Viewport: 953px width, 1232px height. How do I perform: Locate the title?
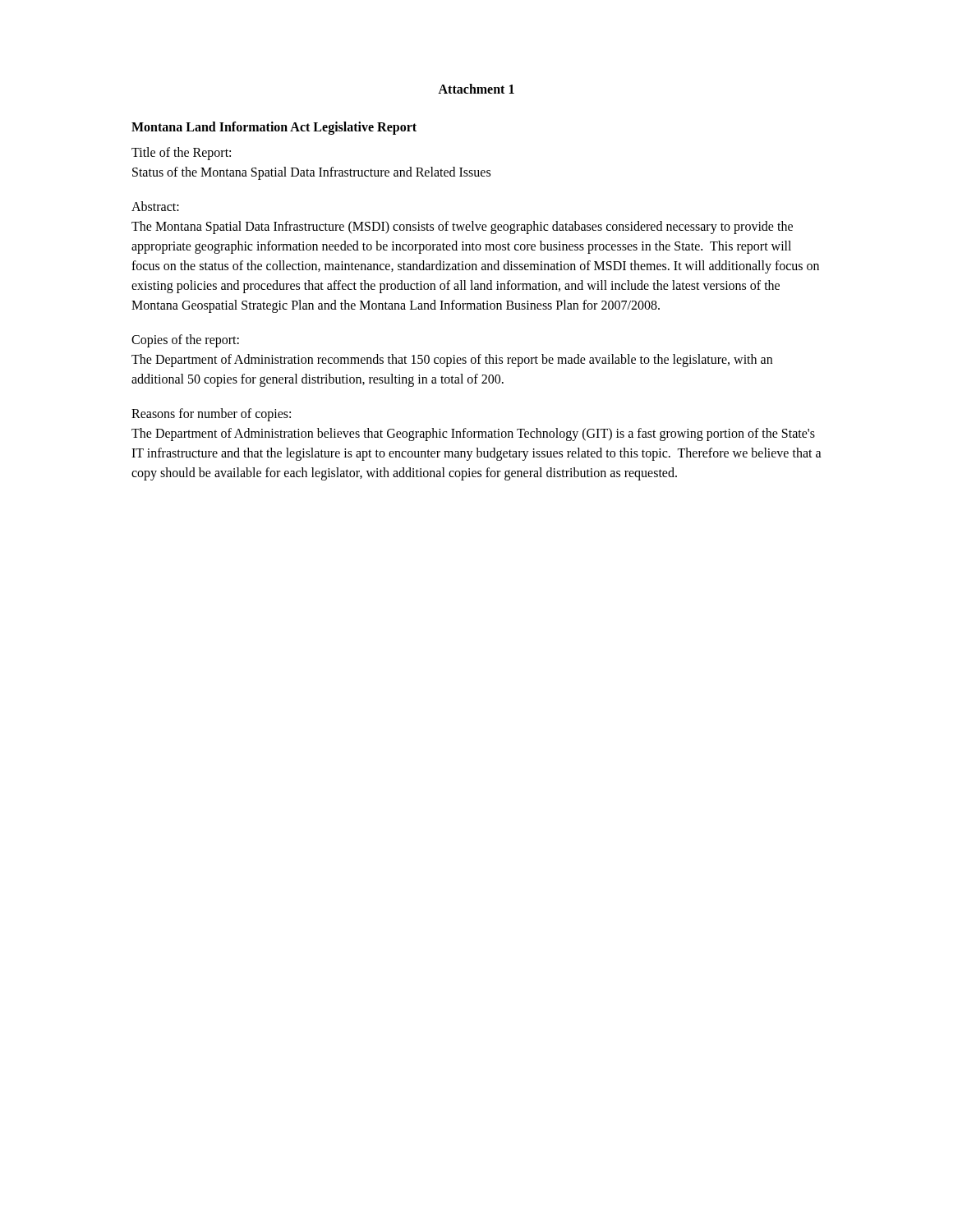[476, 89]
